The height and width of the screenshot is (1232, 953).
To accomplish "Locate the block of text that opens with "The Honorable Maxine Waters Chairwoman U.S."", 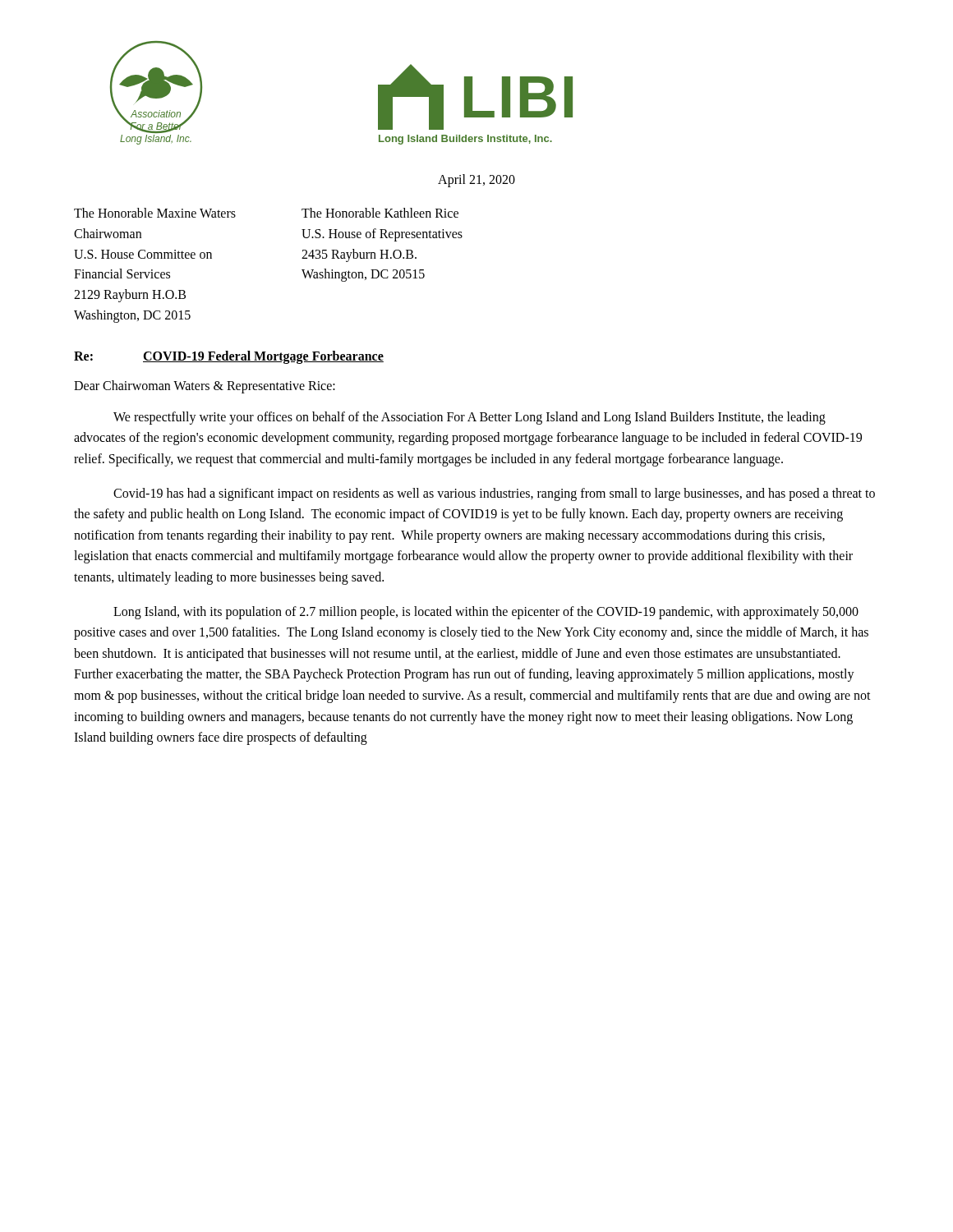I will click(155, 264).
